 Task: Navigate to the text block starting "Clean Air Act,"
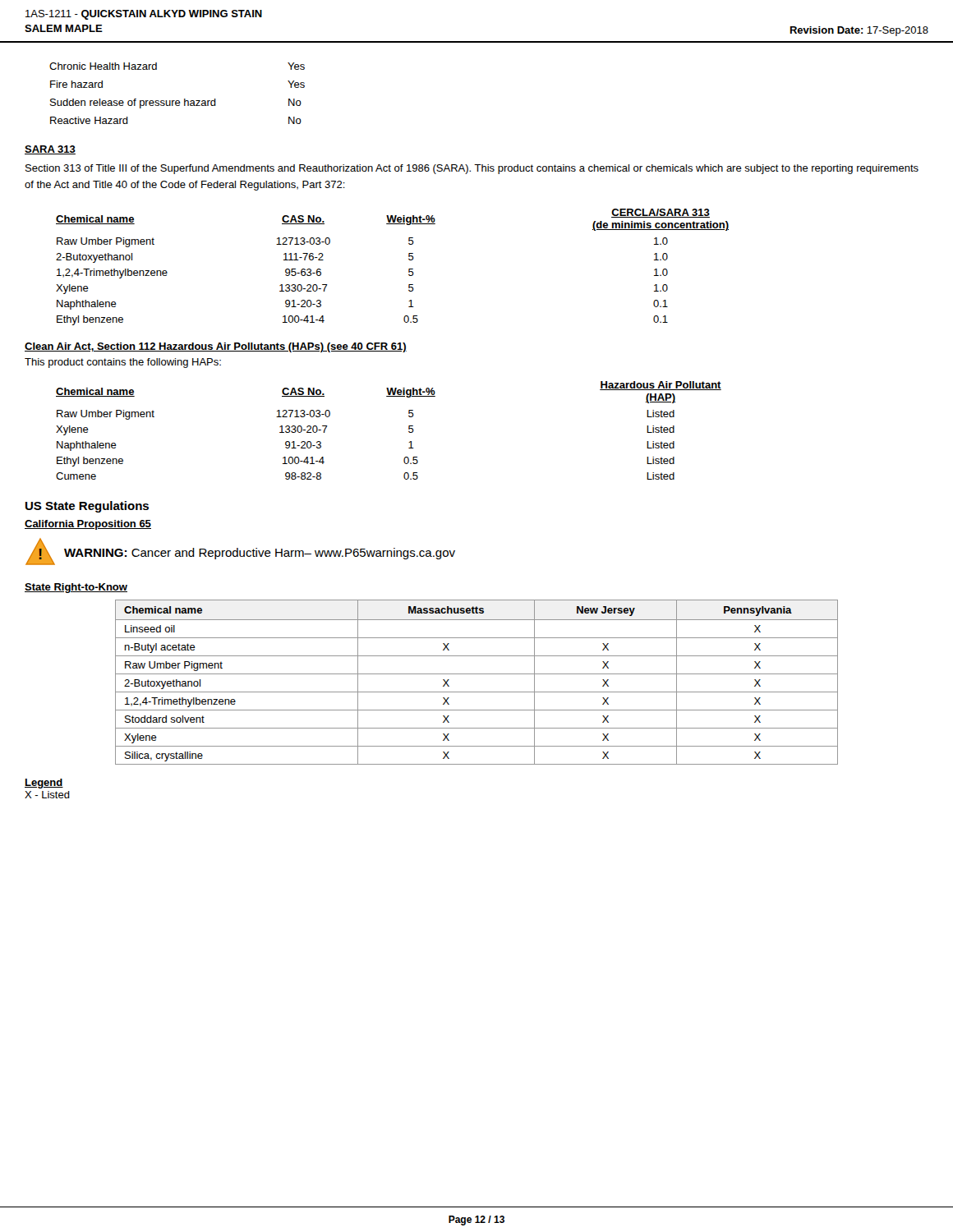215,346
